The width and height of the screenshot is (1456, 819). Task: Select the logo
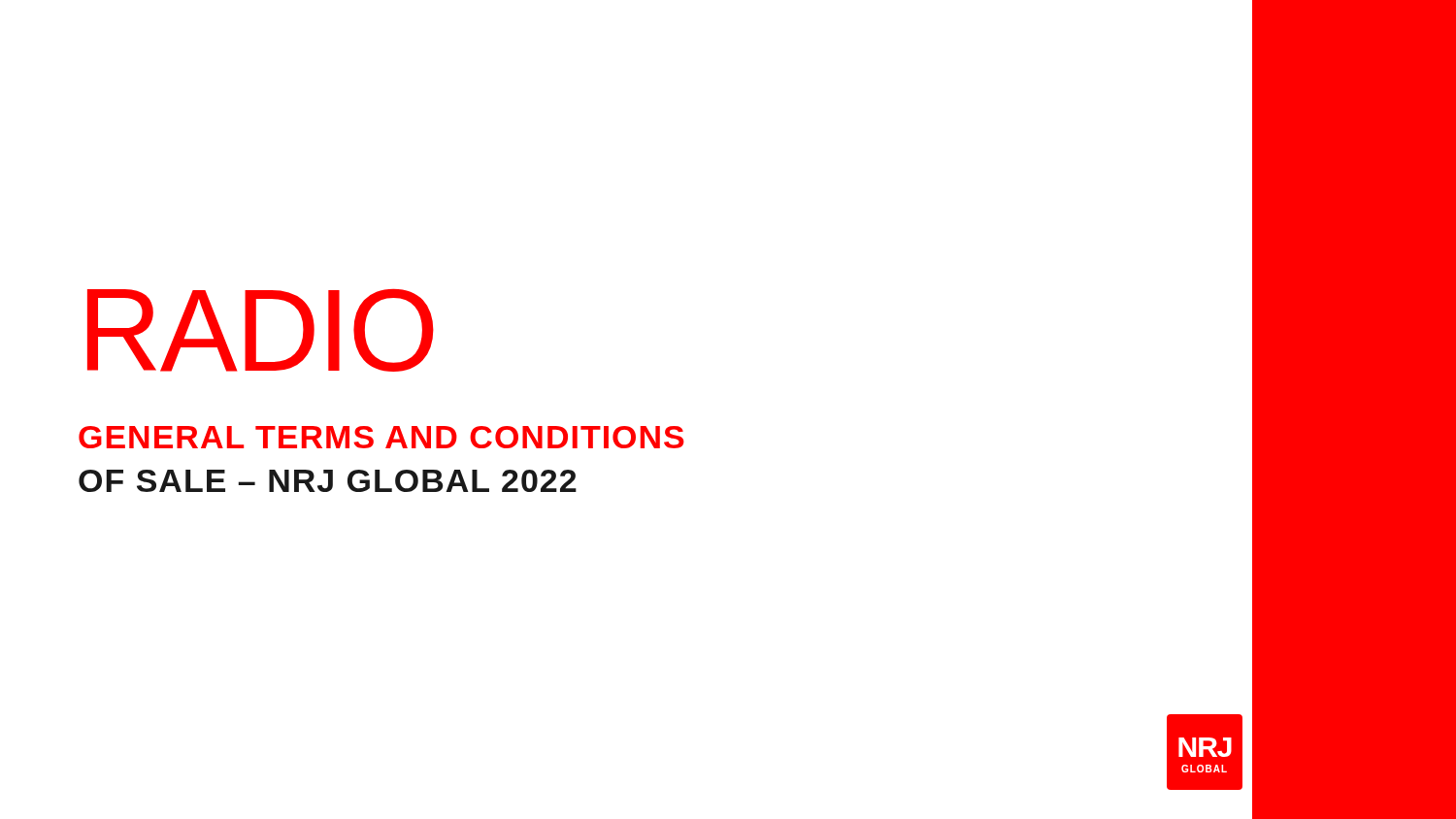1205,752
